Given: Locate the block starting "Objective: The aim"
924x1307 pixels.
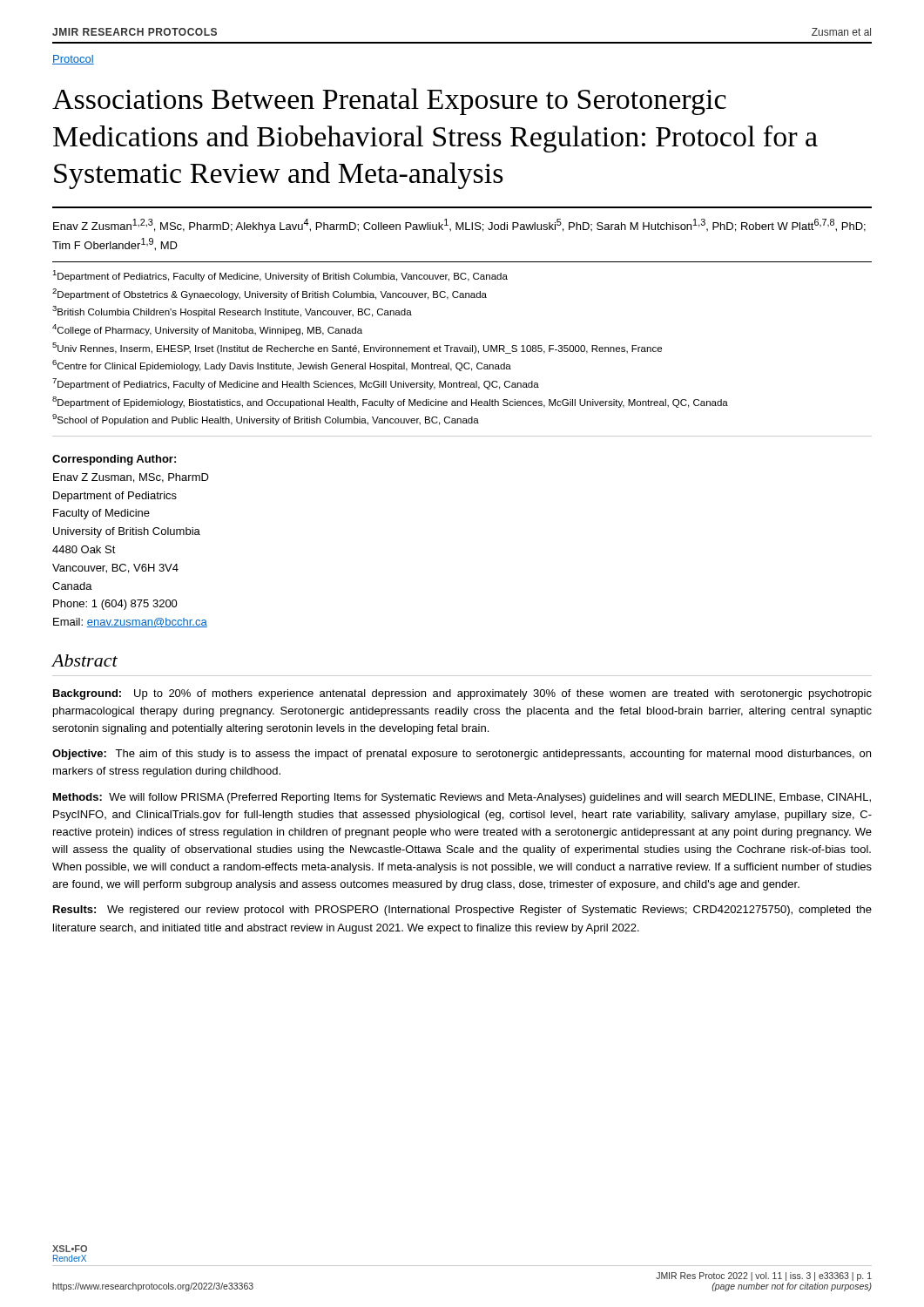Looking at the screenshot, I should 462,762.
